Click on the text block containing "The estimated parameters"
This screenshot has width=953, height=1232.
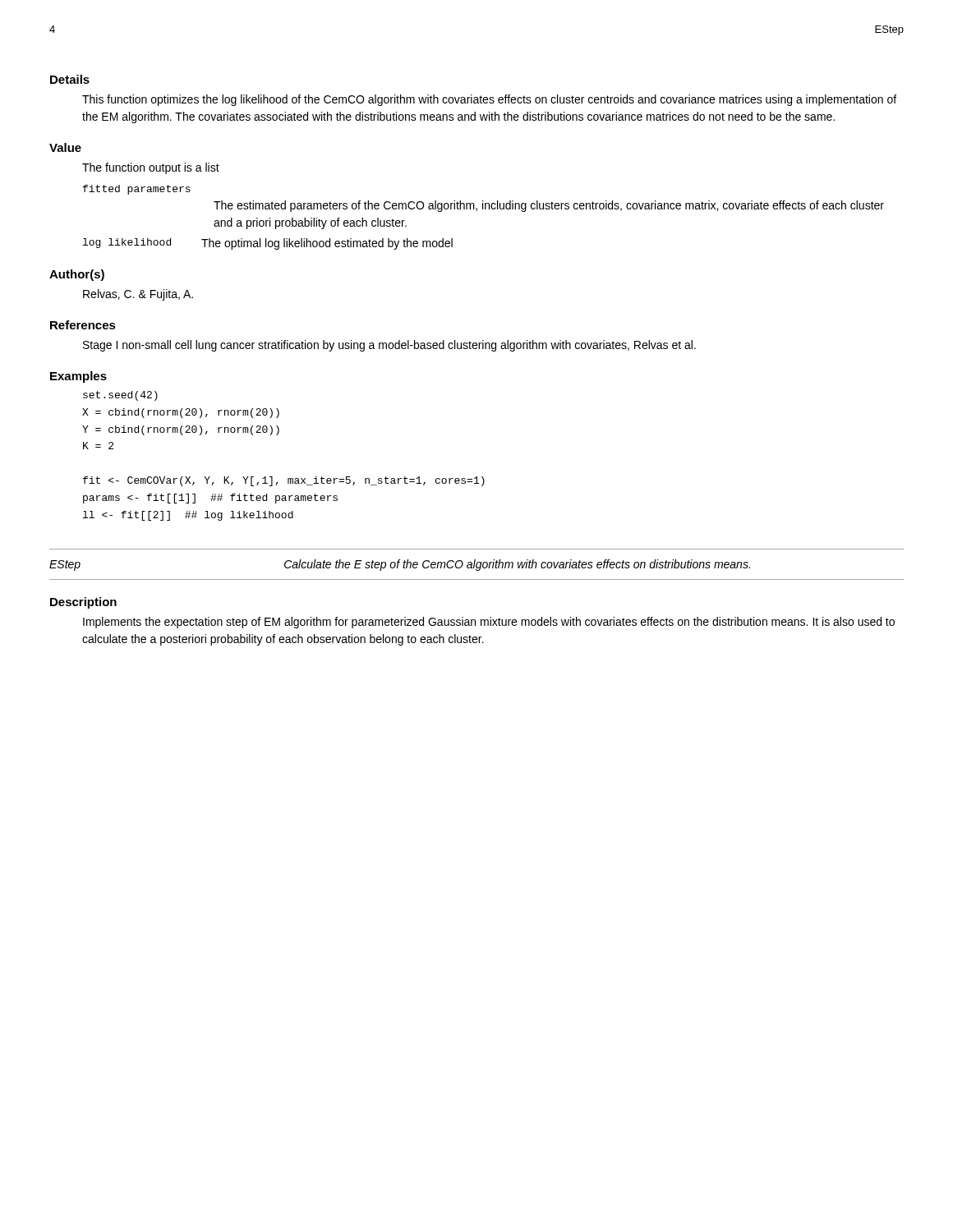559,214
